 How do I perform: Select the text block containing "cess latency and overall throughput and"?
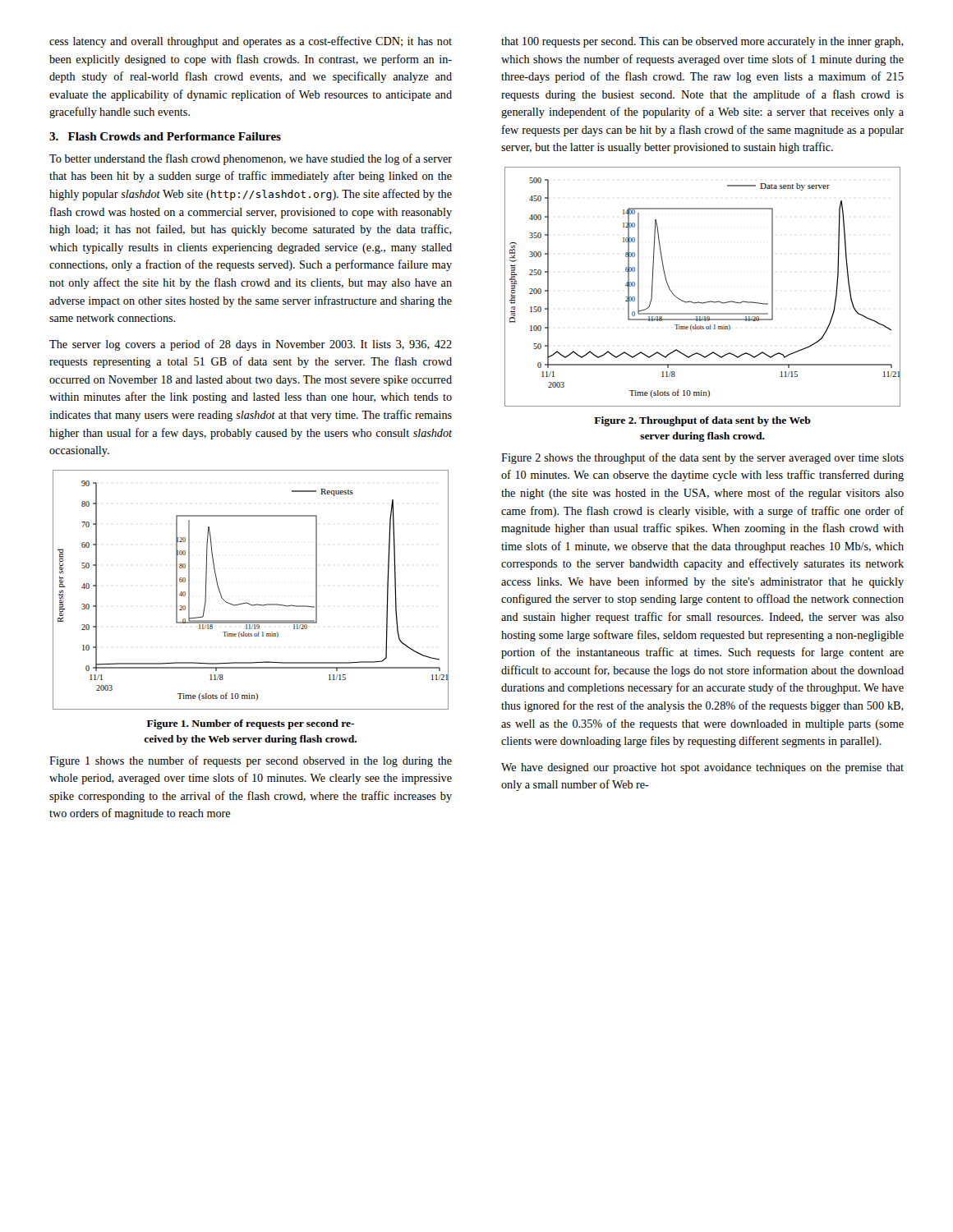(x=251, y=77)
